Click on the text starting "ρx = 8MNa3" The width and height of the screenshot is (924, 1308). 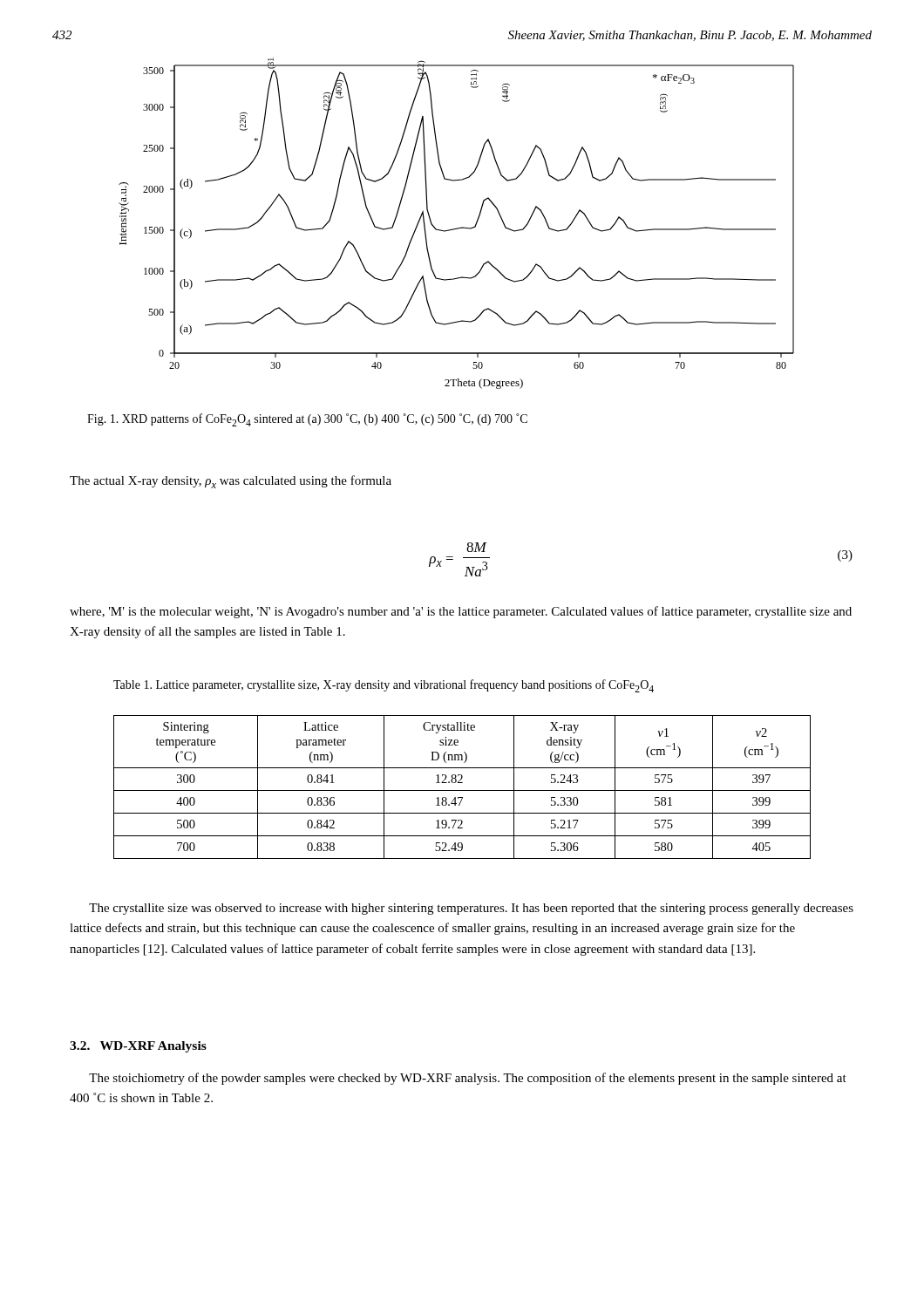(x=460, y=560)
